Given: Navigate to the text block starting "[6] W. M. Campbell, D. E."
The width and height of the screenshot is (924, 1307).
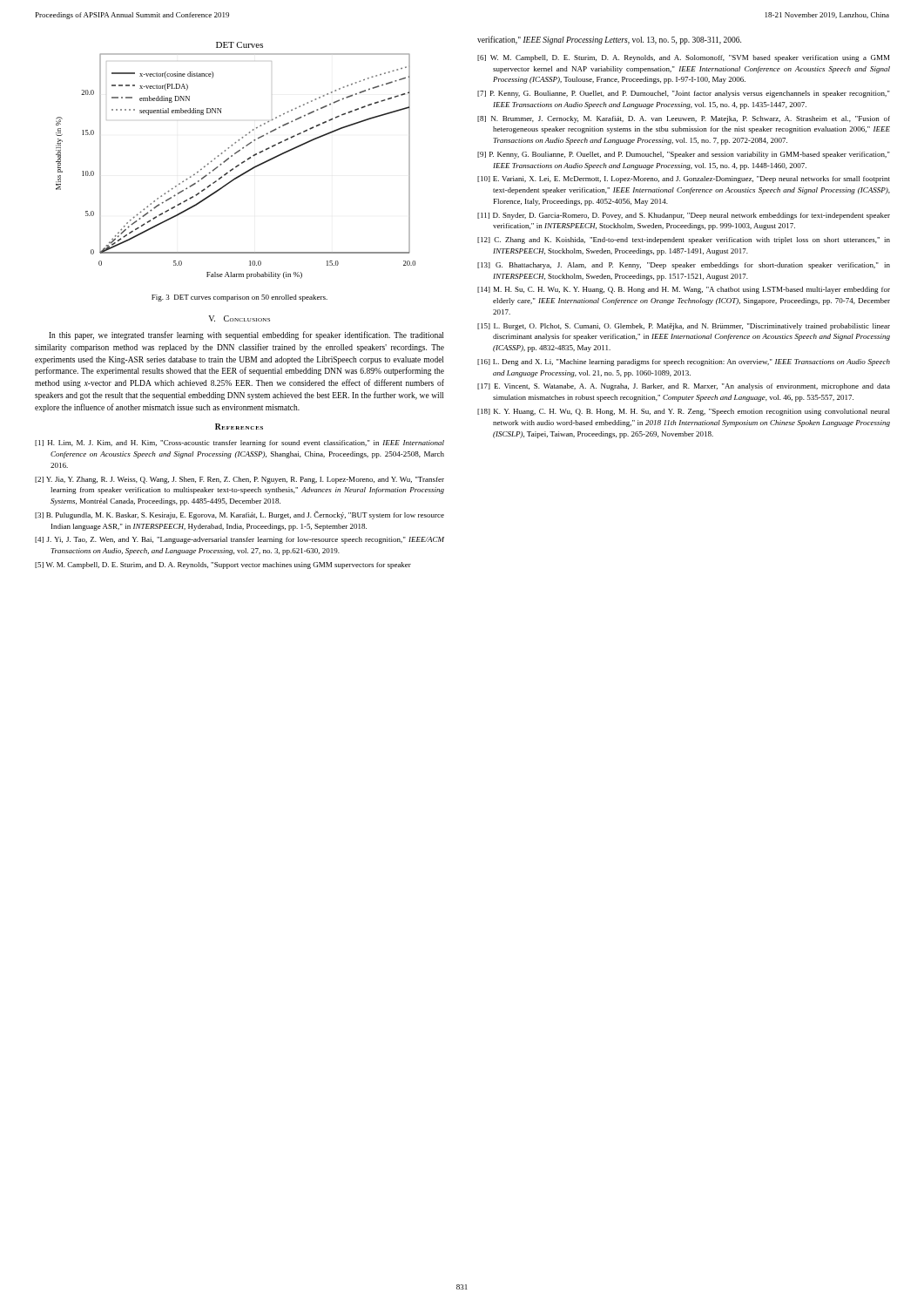Looking at the screenshot, I should (x=684, y=68).
